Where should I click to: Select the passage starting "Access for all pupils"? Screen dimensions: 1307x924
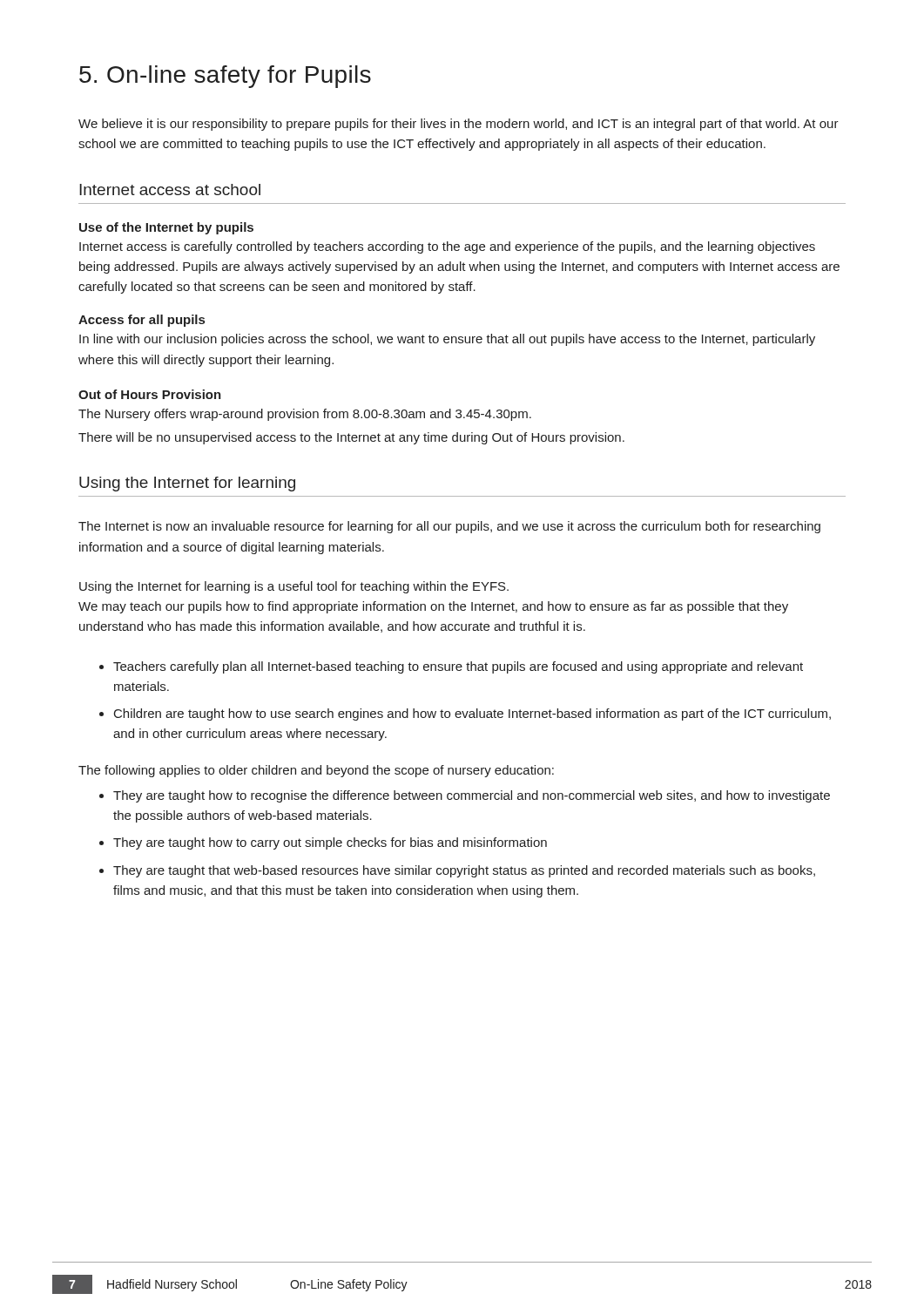tap(142, 321)
